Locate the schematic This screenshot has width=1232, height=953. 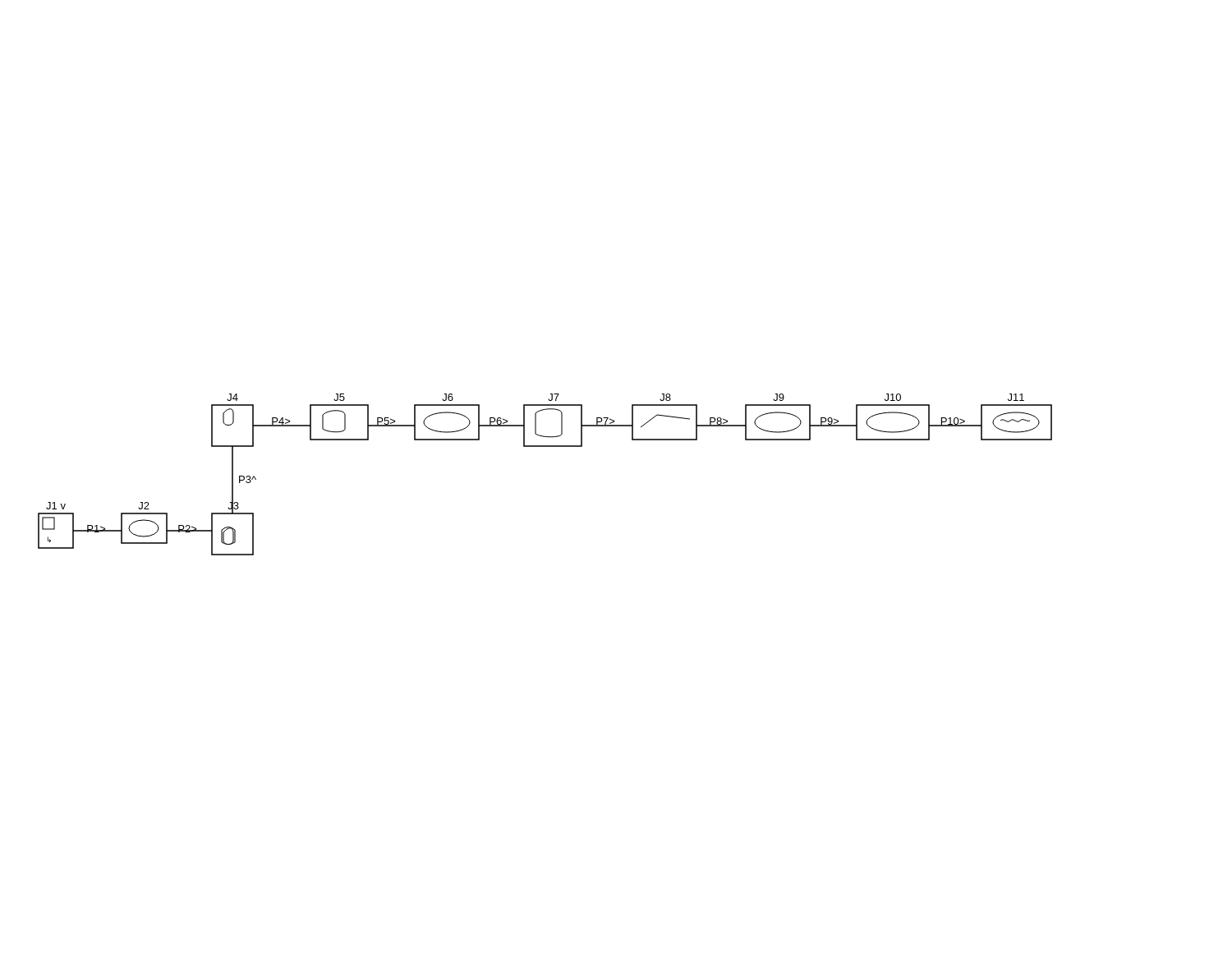616,476
